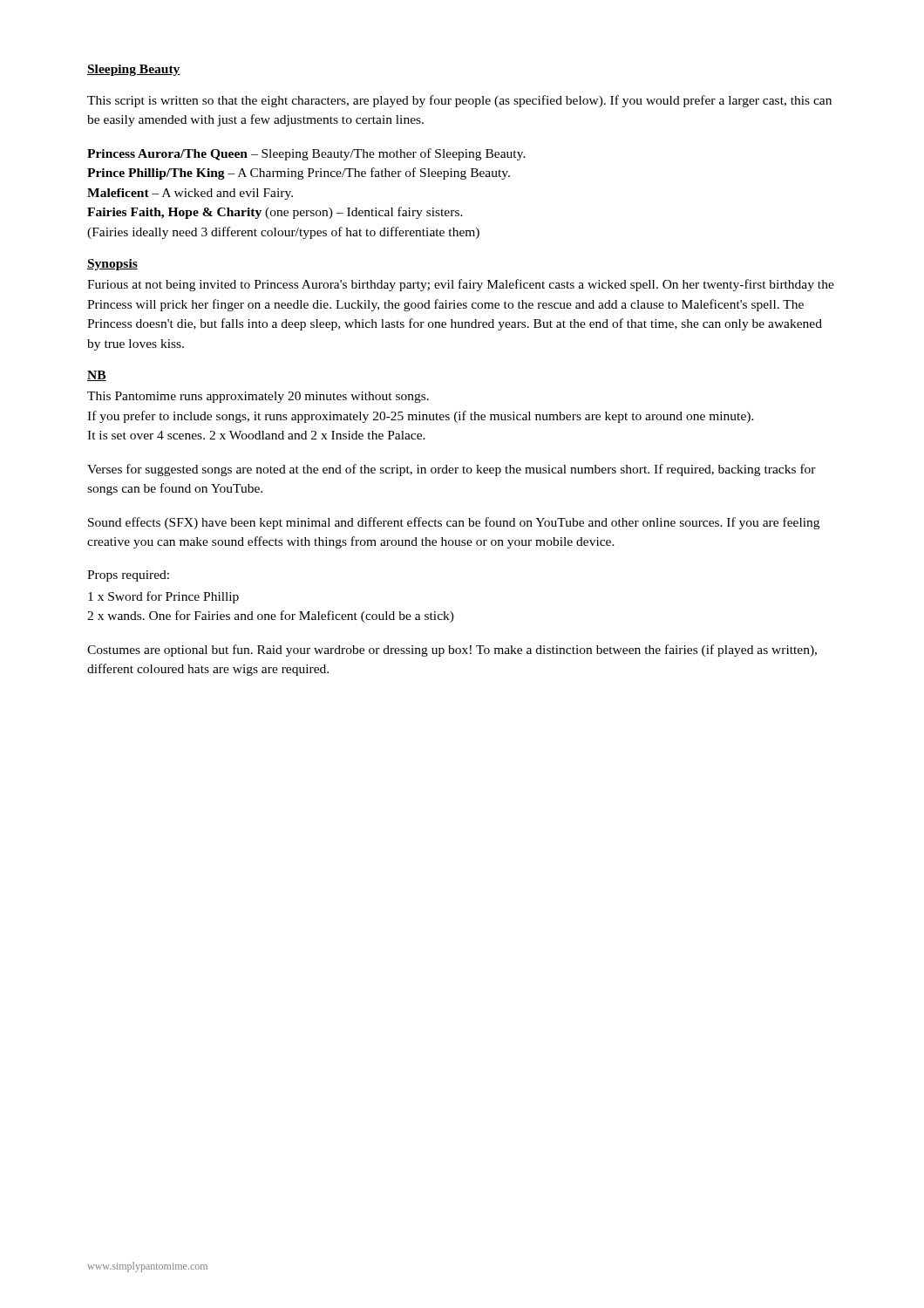
Task: Select the text block containing "This script is written so that the eight"
Action: click(x=460, y=110)
